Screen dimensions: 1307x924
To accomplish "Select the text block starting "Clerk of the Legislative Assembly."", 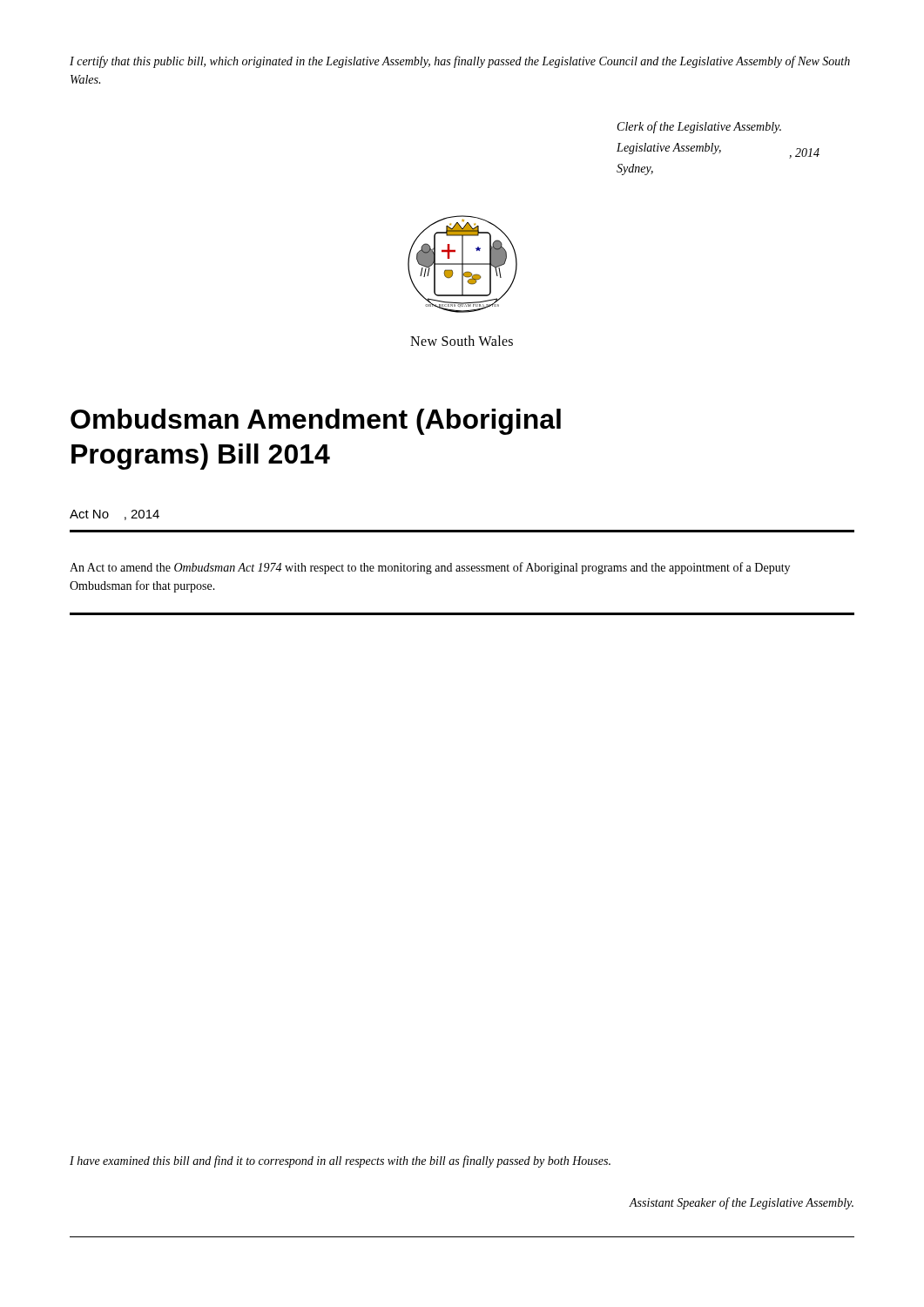I will [718, 148].
